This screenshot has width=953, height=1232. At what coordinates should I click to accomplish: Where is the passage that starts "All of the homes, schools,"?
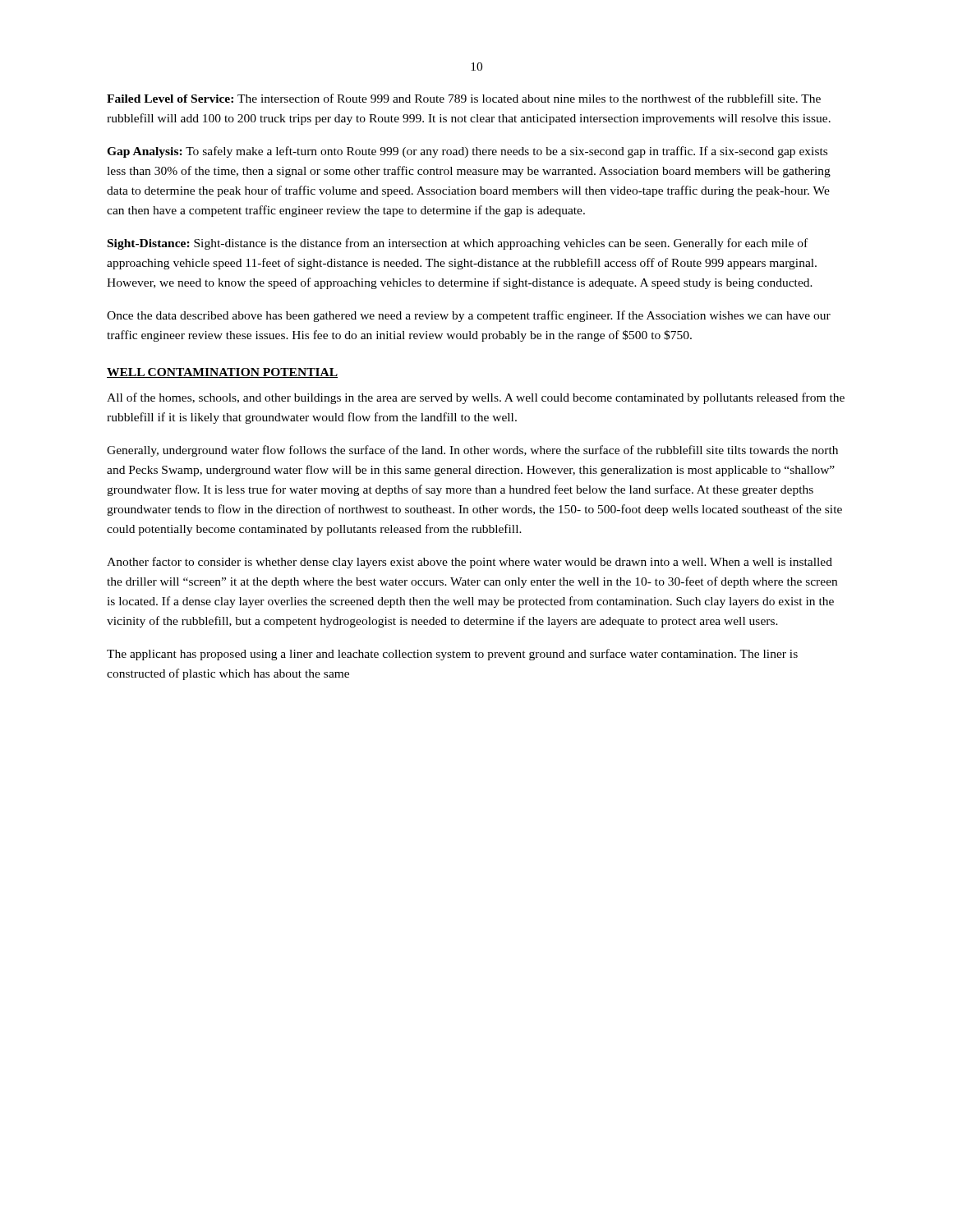pyautogui.click(x=476, y=407)
